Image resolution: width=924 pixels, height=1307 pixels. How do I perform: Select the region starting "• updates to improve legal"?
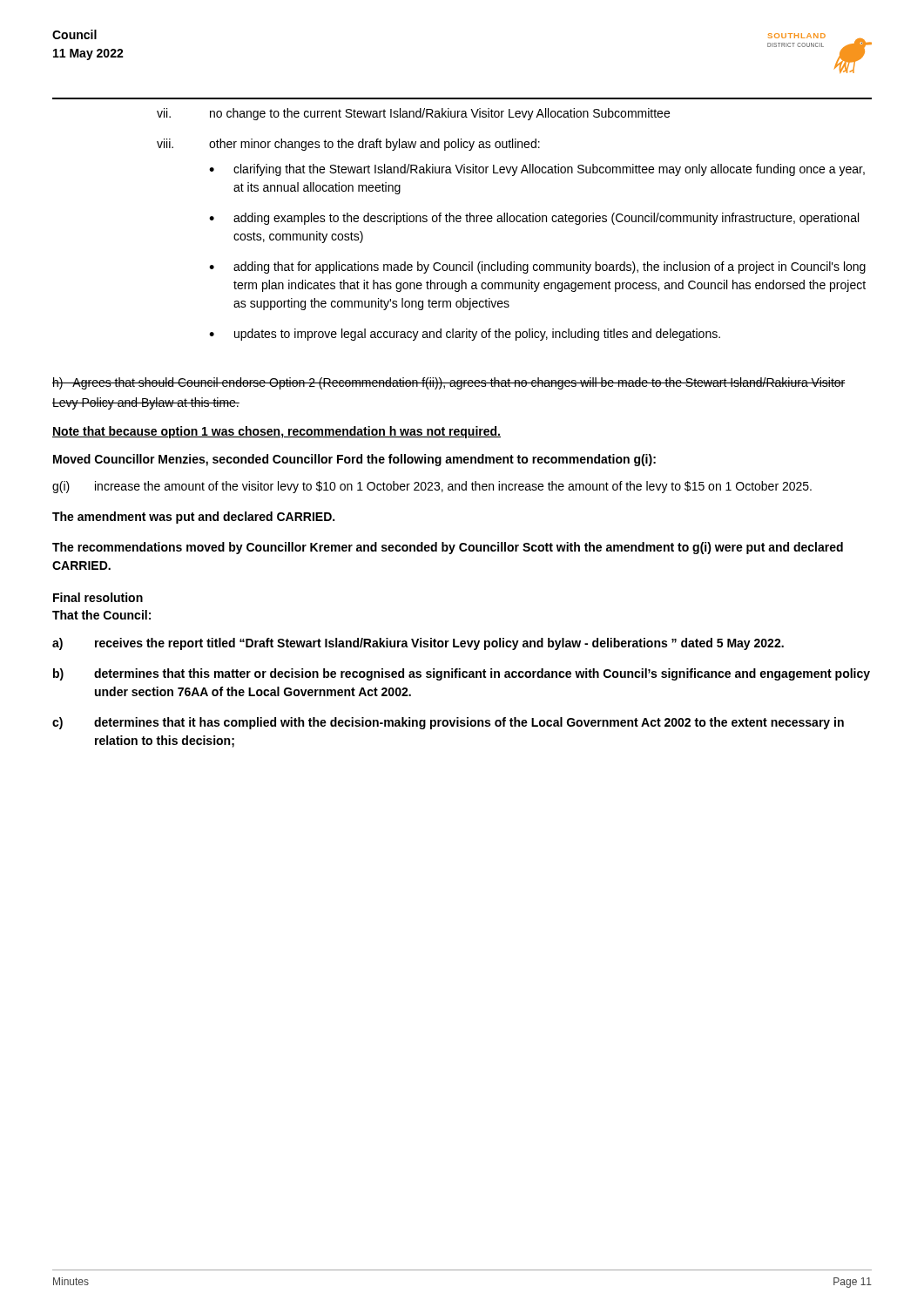tap(540, 335)
